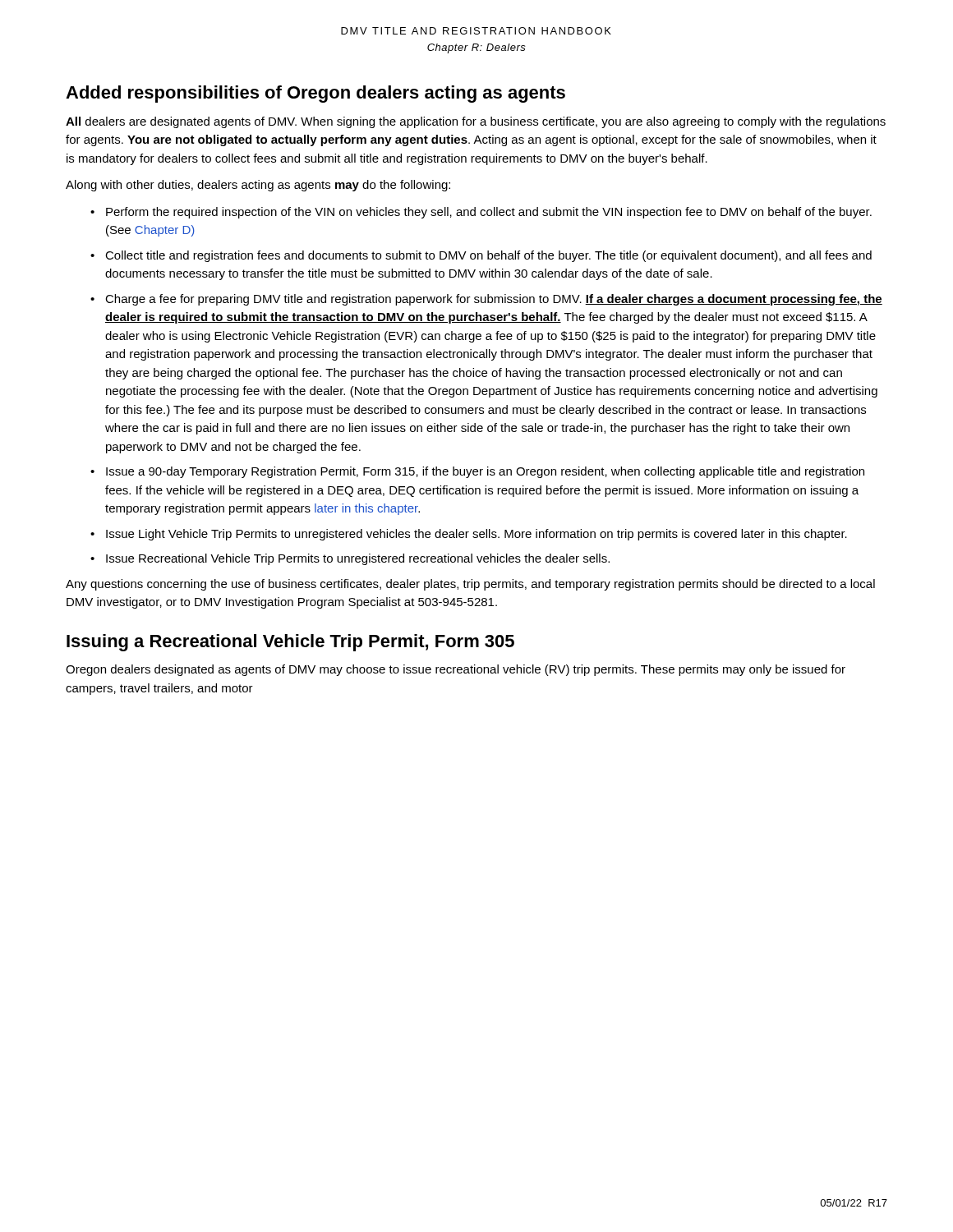Locate the passage starting "Any questions concerning the use of business certificates,"

[x=471, y=592]
